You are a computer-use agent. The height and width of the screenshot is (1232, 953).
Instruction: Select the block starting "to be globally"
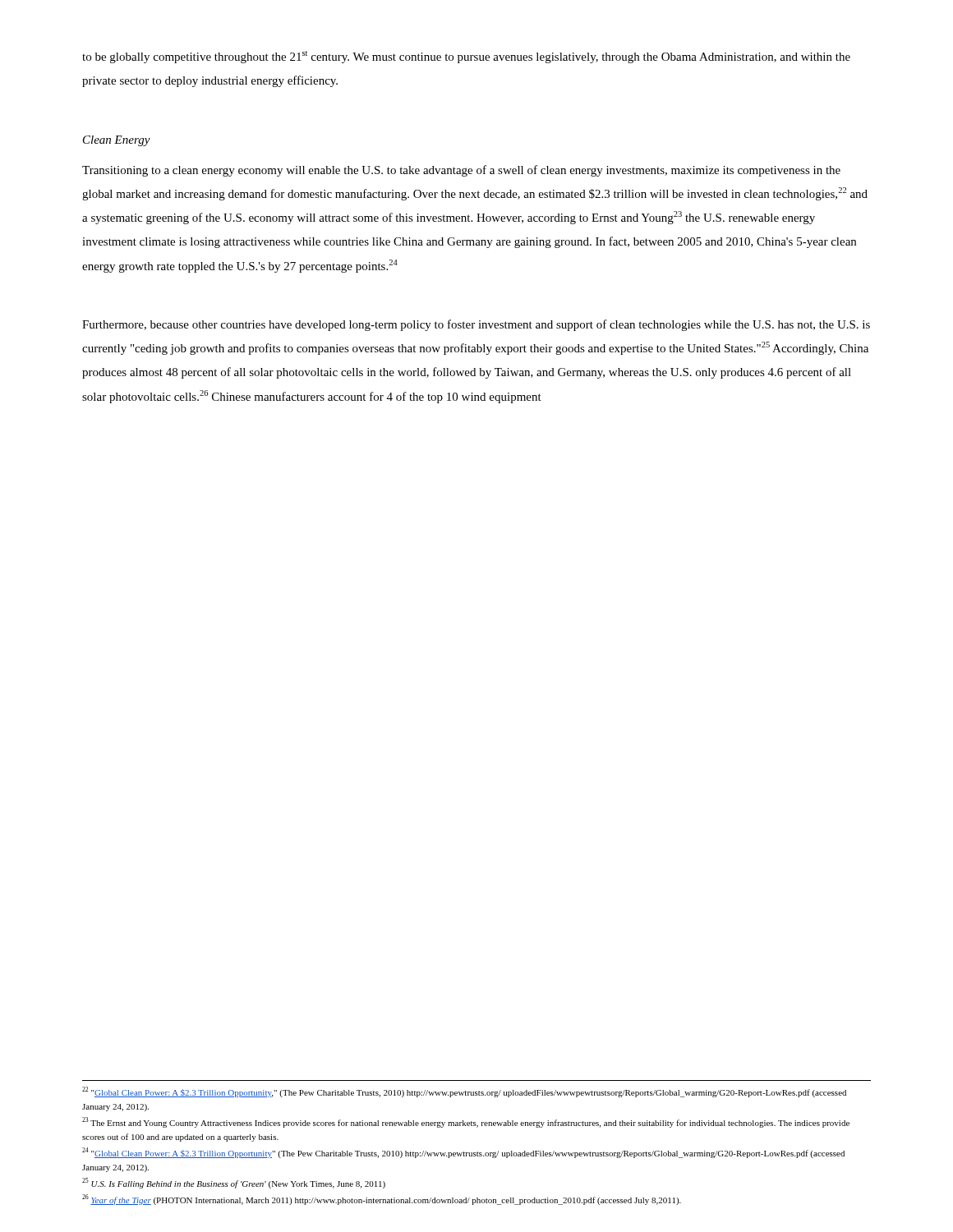[x=466, y=68]
